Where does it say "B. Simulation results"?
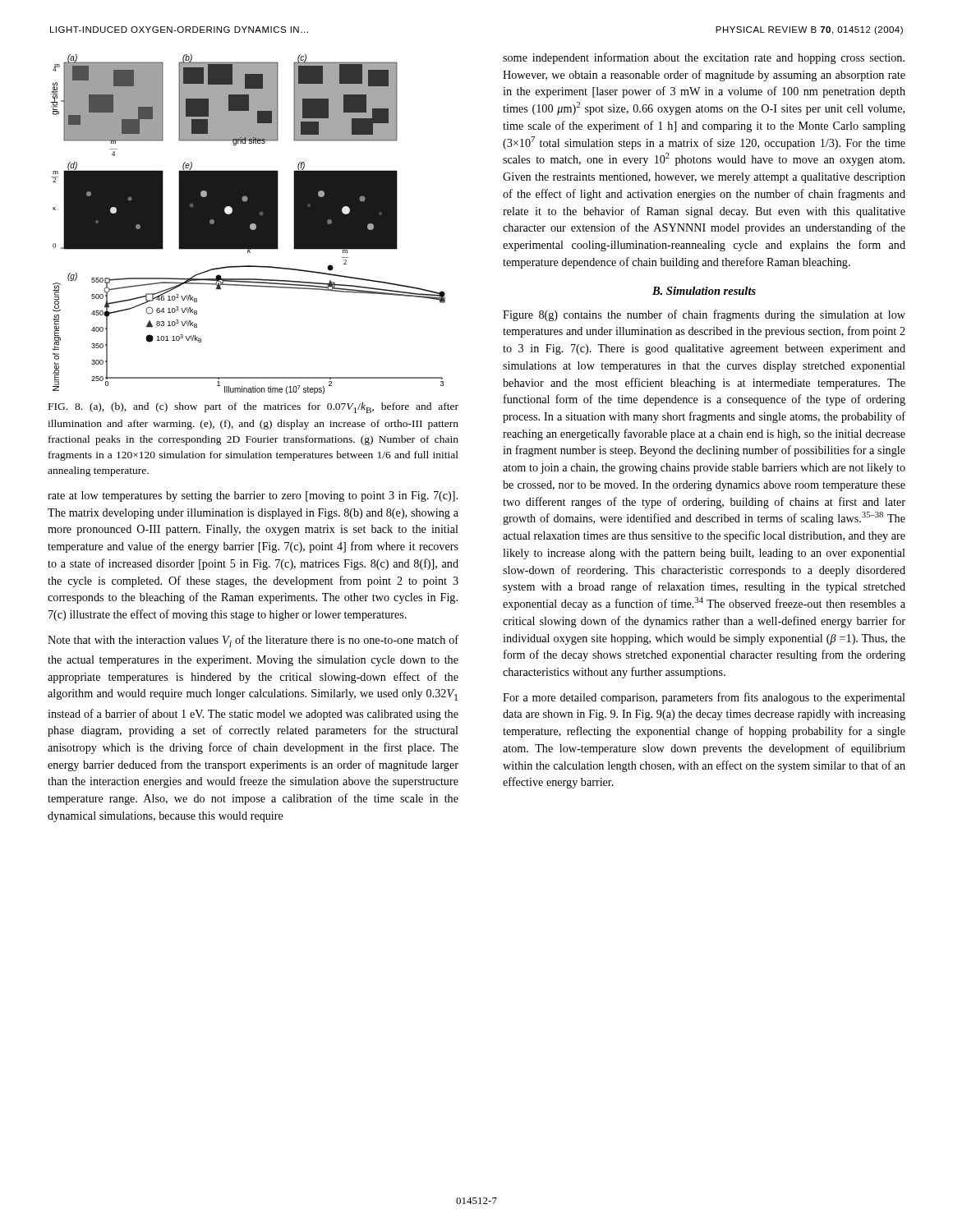 pyautogui.click(x=704, y=290)
